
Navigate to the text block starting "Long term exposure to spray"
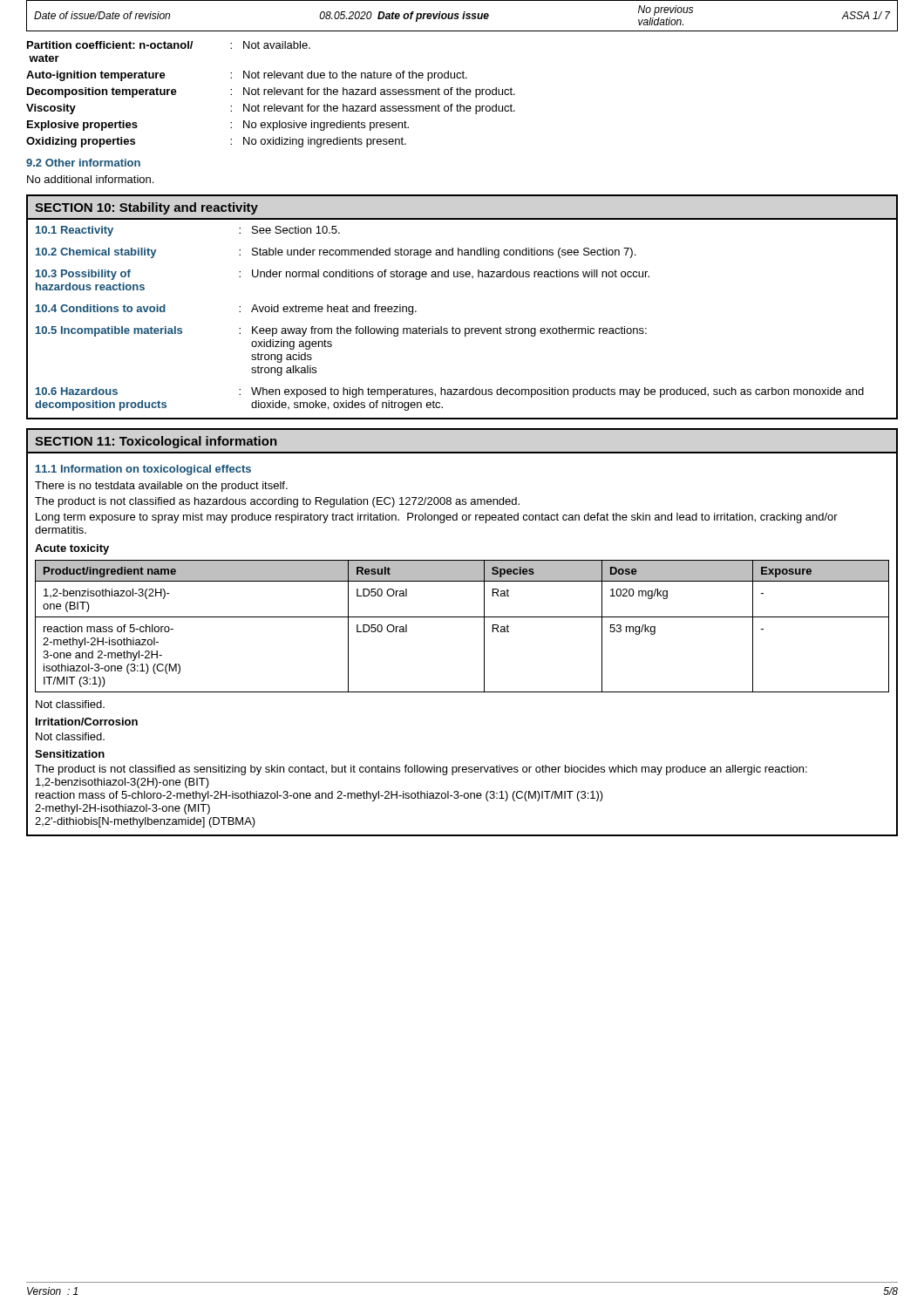click(436, 523)
